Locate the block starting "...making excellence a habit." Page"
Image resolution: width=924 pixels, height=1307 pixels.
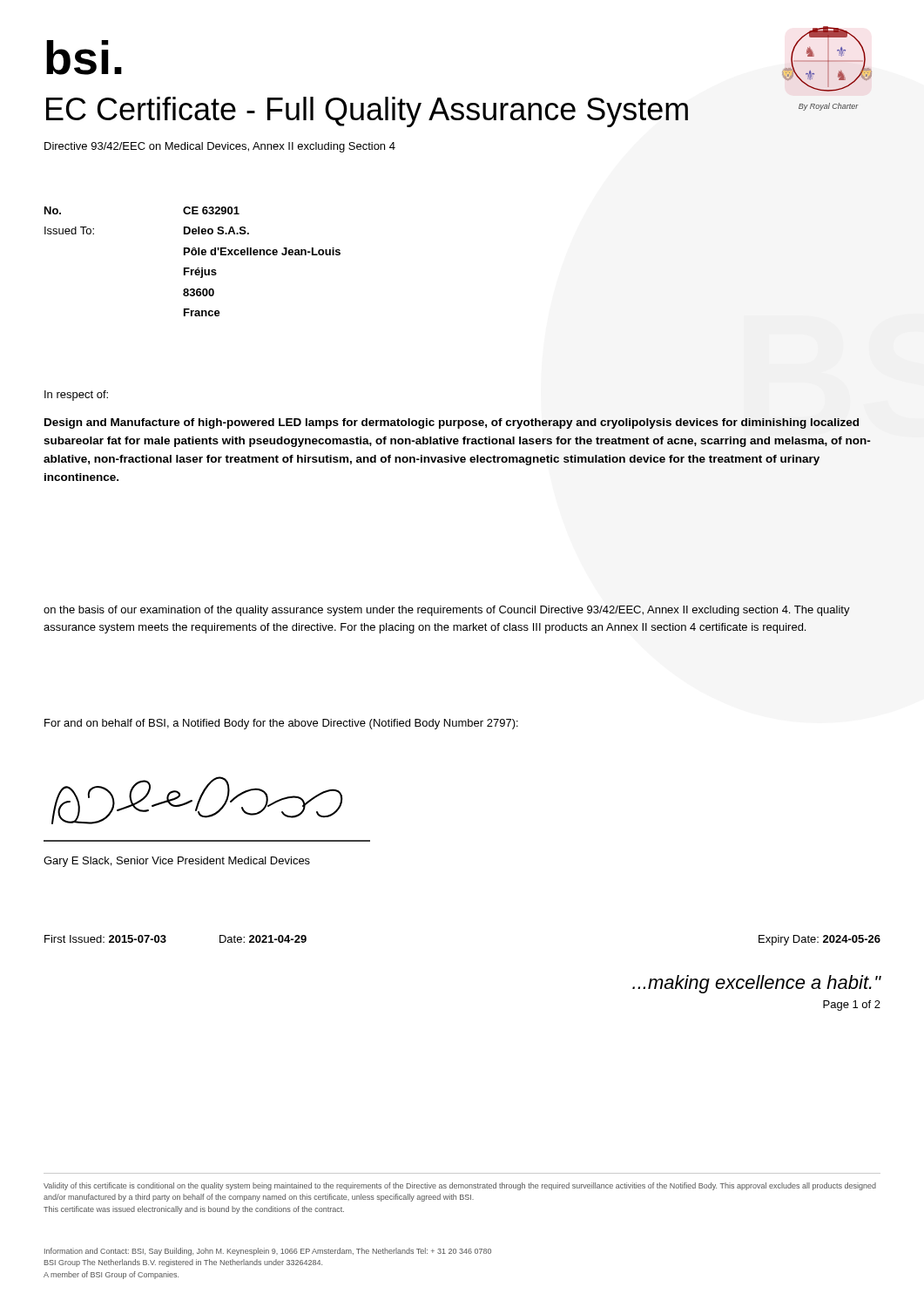(x=756, y=991)
